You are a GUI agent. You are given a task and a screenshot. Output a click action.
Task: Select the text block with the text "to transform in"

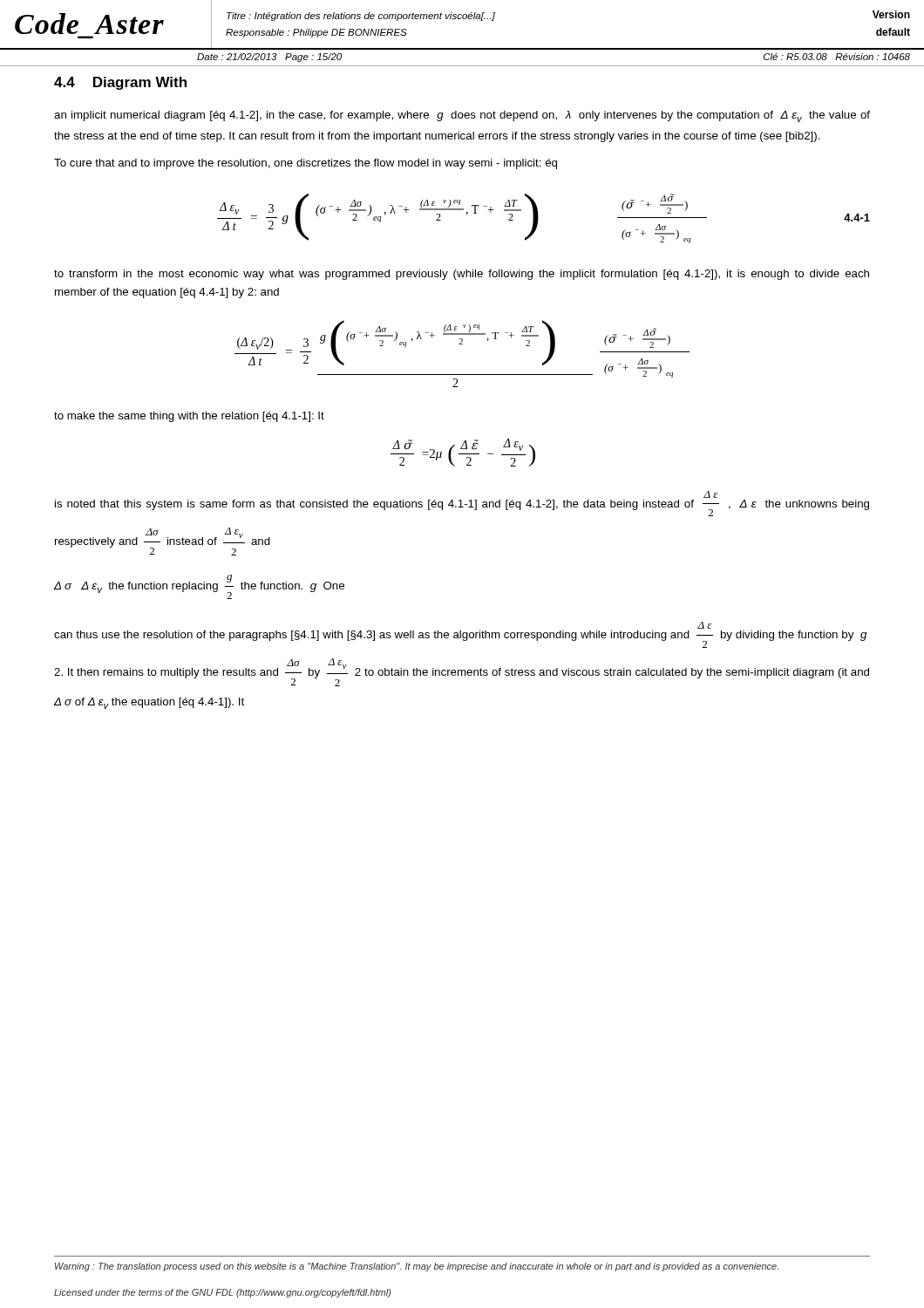coord(462,283)
